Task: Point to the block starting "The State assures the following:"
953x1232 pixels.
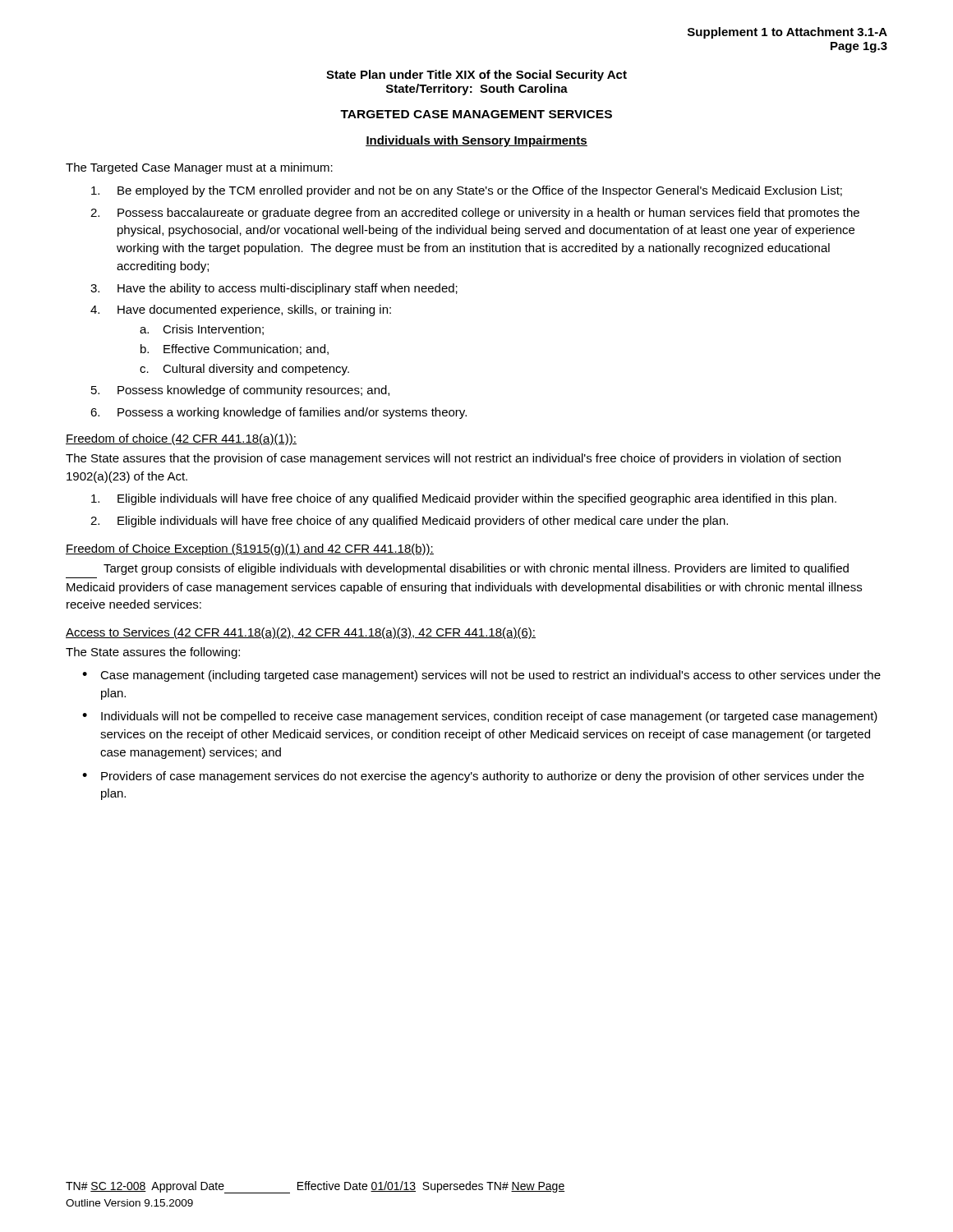Action: pyautogui.click(x=153, y=652)
